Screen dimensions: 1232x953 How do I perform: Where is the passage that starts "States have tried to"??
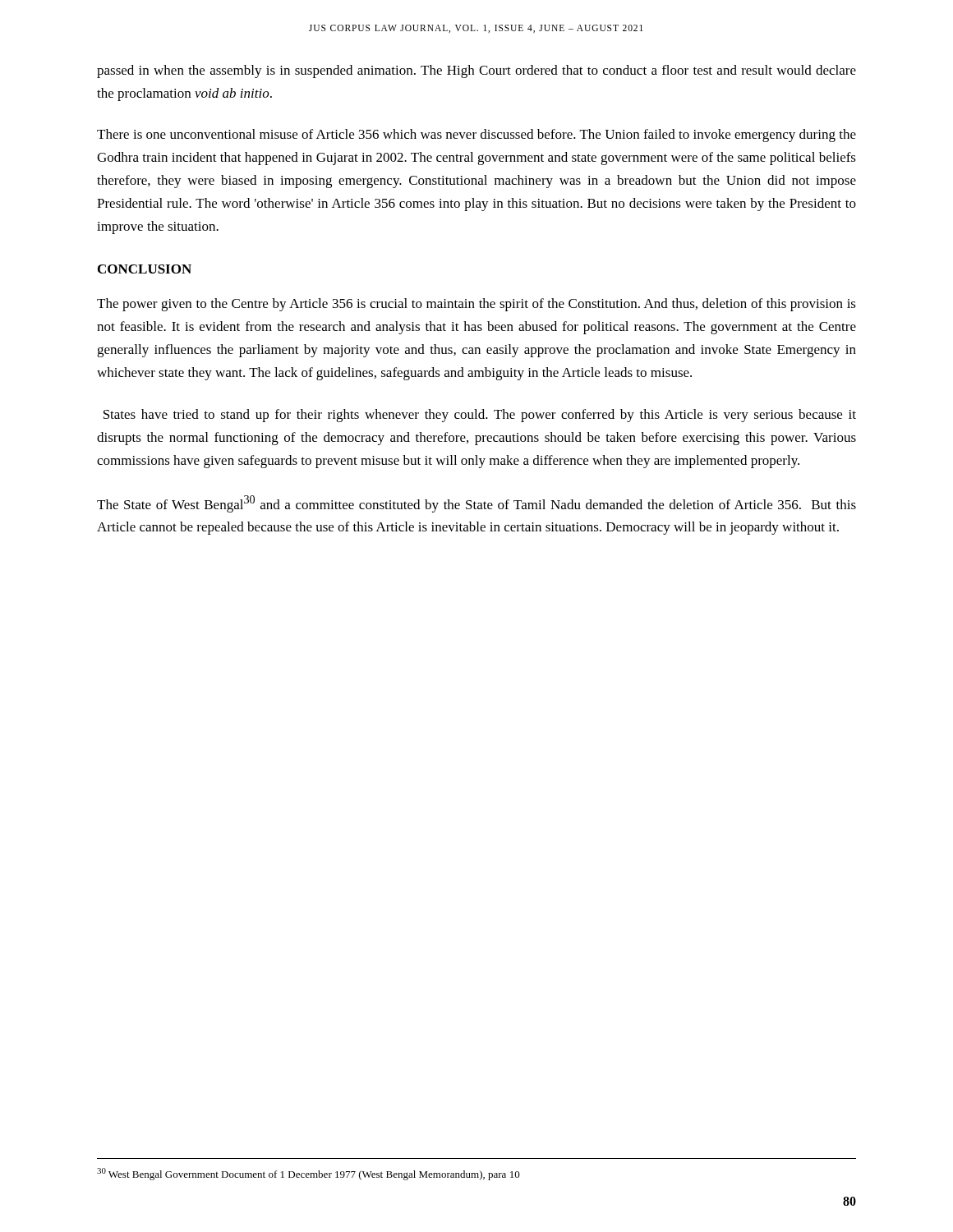pyautogui.click(x=476, y=437)
